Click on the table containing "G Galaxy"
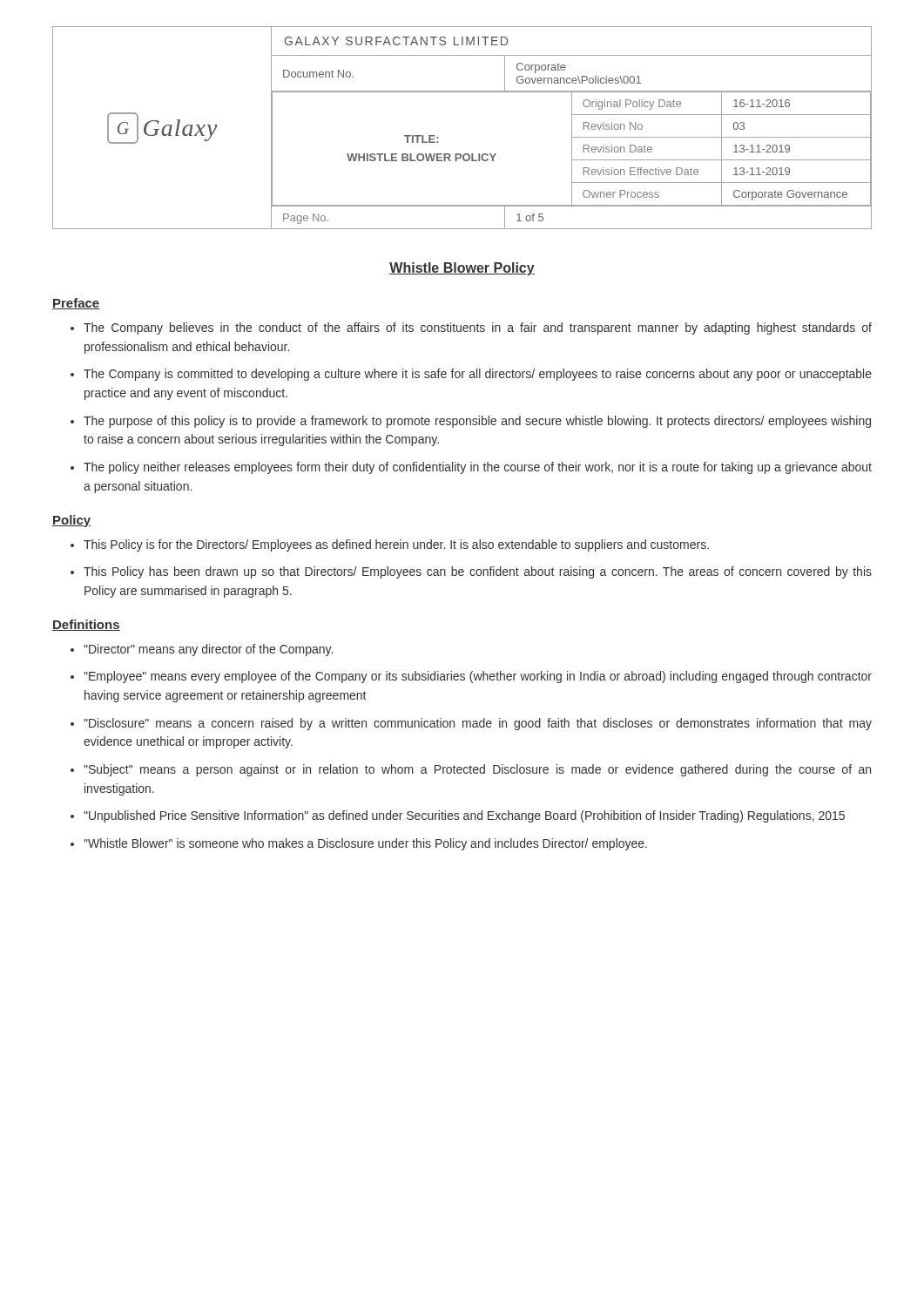Screen dimensions: 1307x924 (462, 128)
